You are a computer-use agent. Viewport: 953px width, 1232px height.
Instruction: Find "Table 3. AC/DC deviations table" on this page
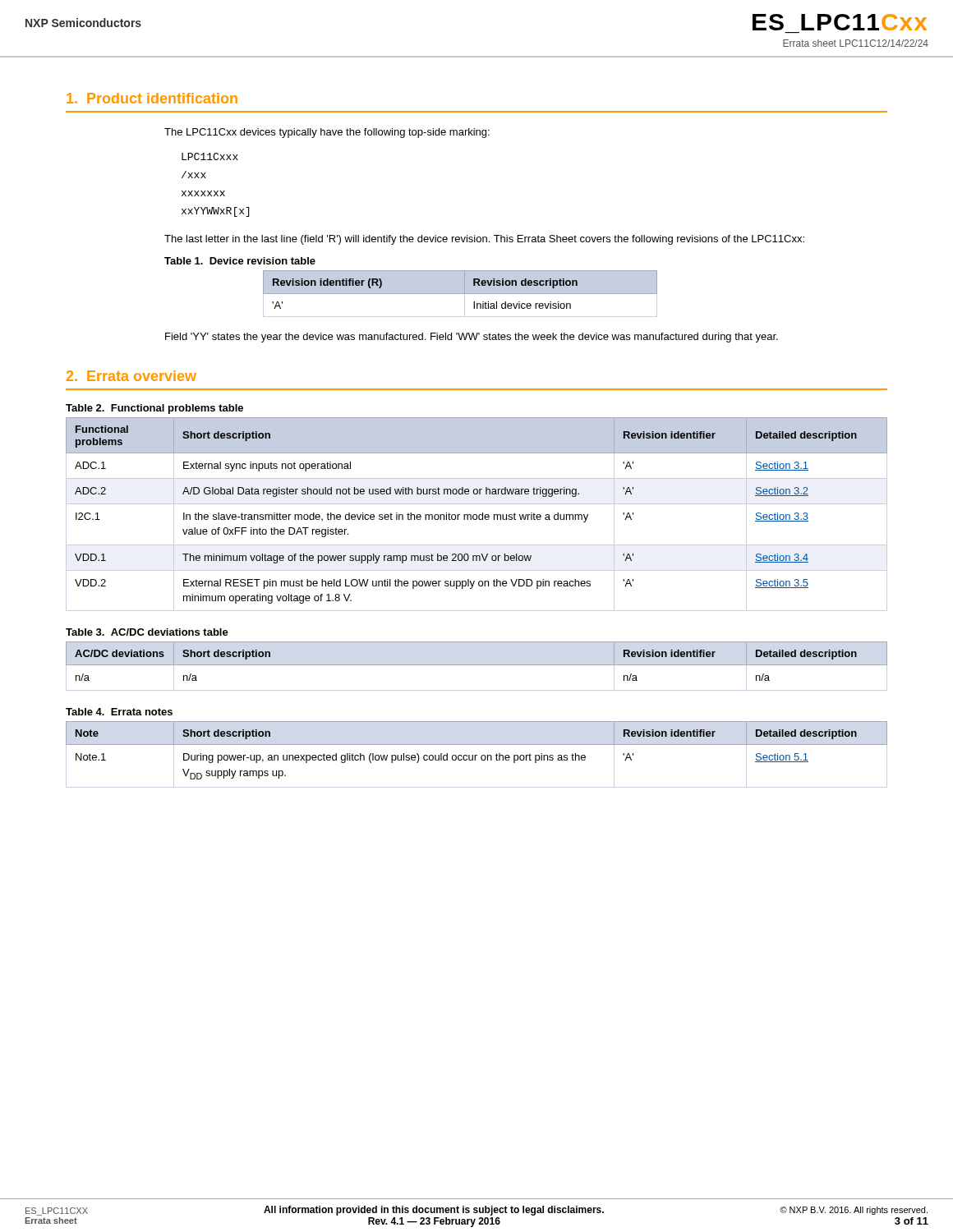pyautogui.click(x=147, y=632)
